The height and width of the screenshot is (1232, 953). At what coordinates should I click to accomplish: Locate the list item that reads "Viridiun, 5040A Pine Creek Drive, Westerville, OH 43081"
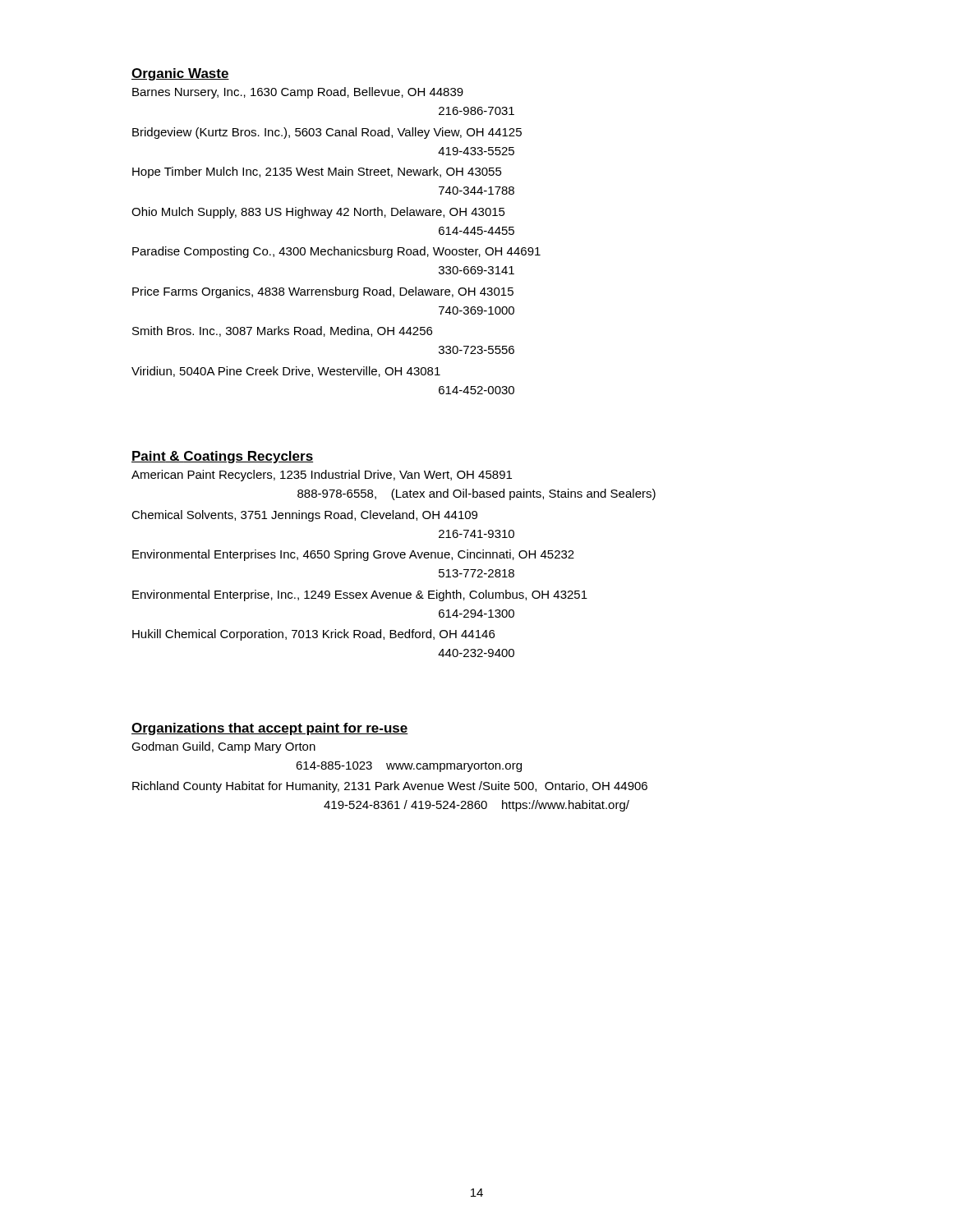click(x=476, y=381)
